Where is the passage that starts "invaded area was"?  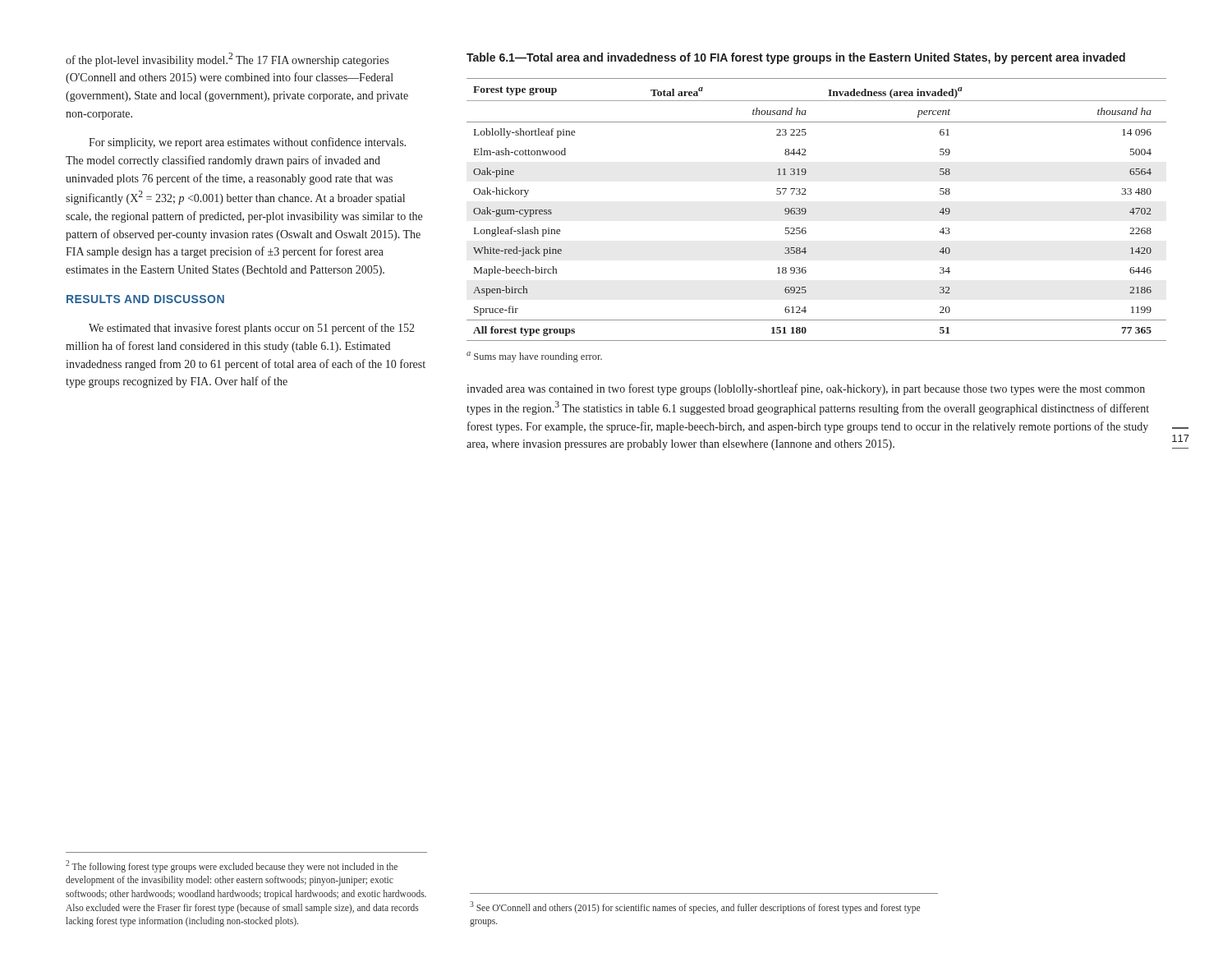[x=816, y=417]
